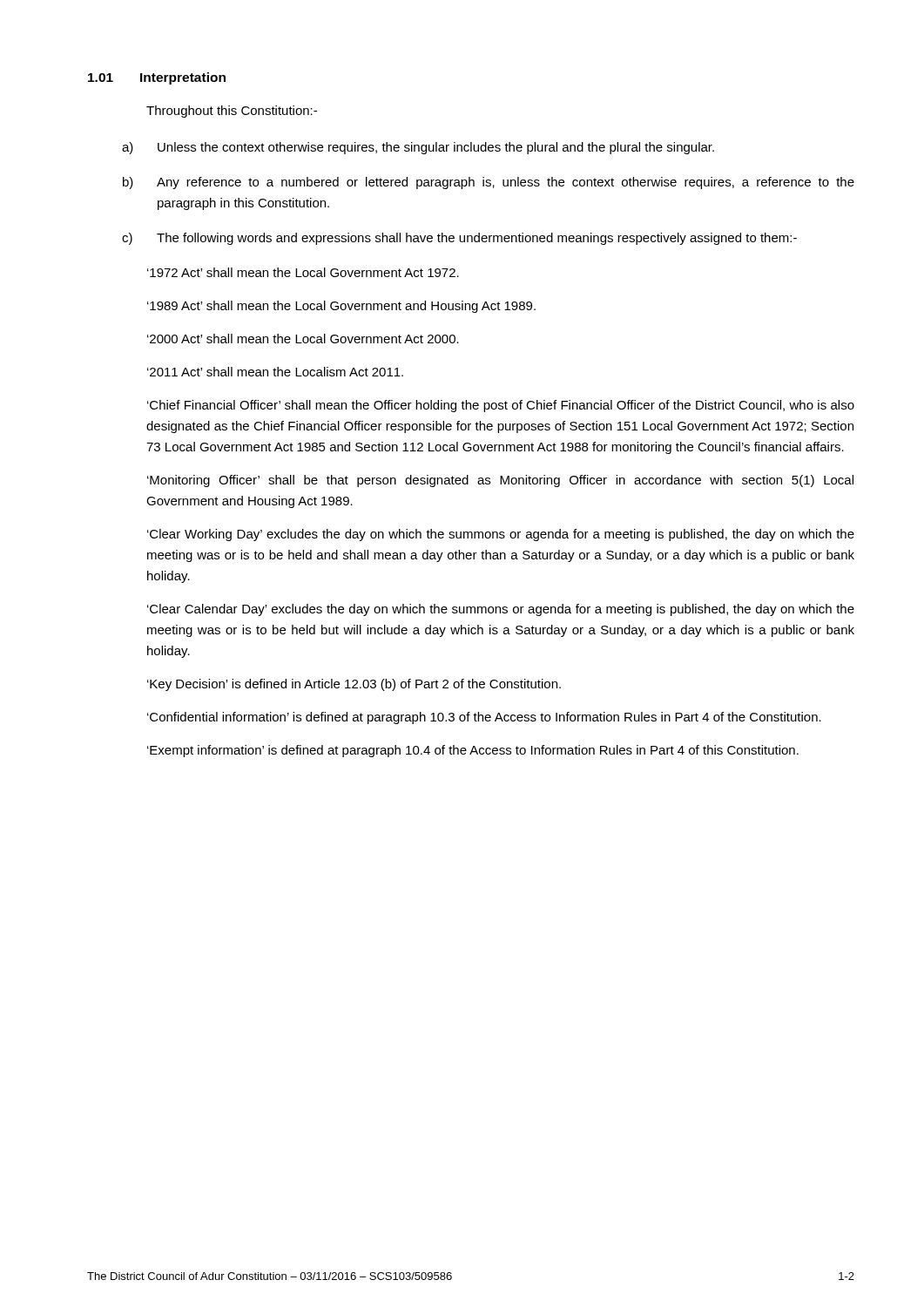Locate the block of text that opens with "‘Clear Working Day’ excludes"
Image resolution: width=924 pixels, height=1307 pixels.
point(500,554)
